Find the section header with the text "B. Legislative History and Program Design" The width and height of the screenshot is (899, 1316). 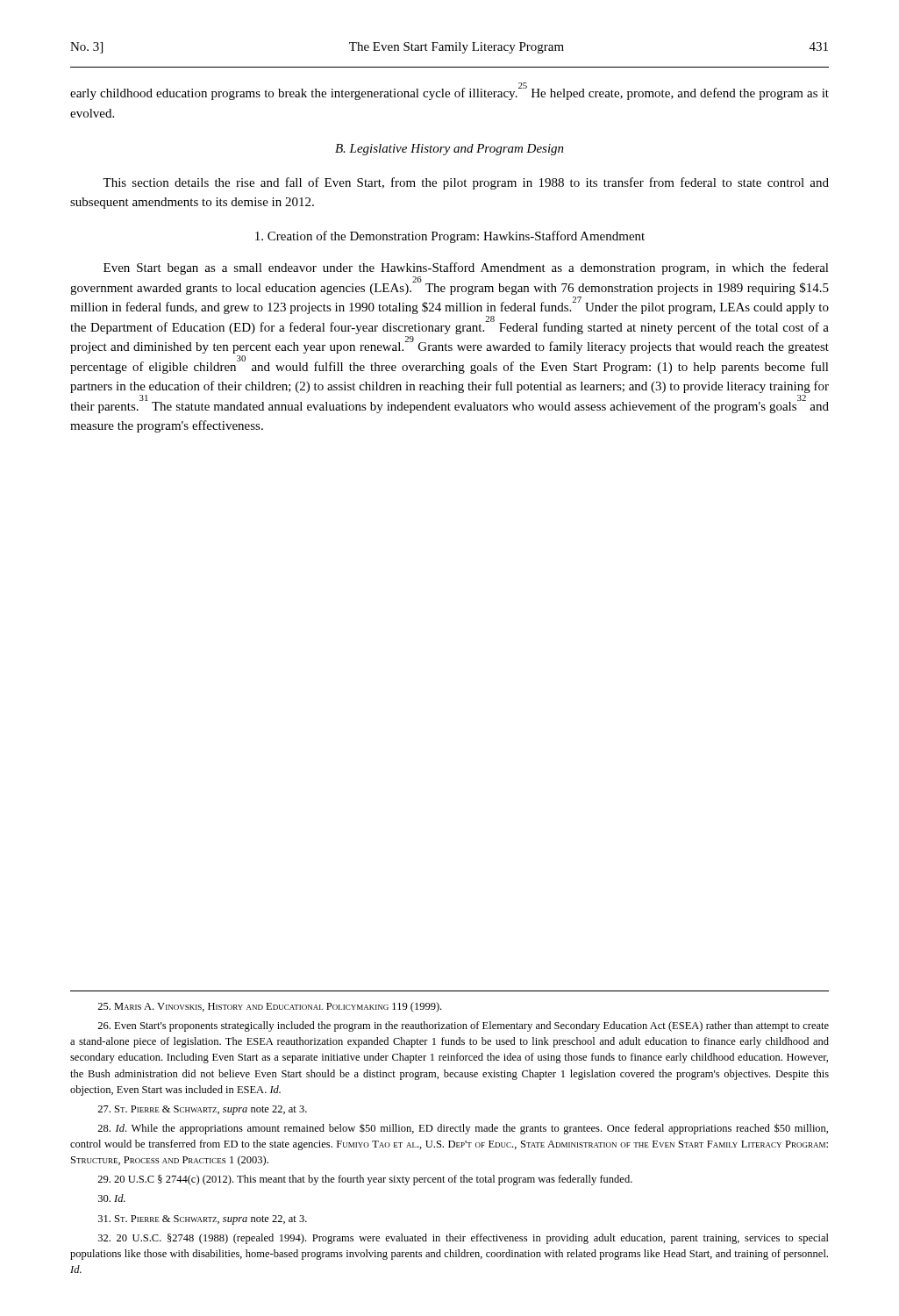tap(450, 148)
